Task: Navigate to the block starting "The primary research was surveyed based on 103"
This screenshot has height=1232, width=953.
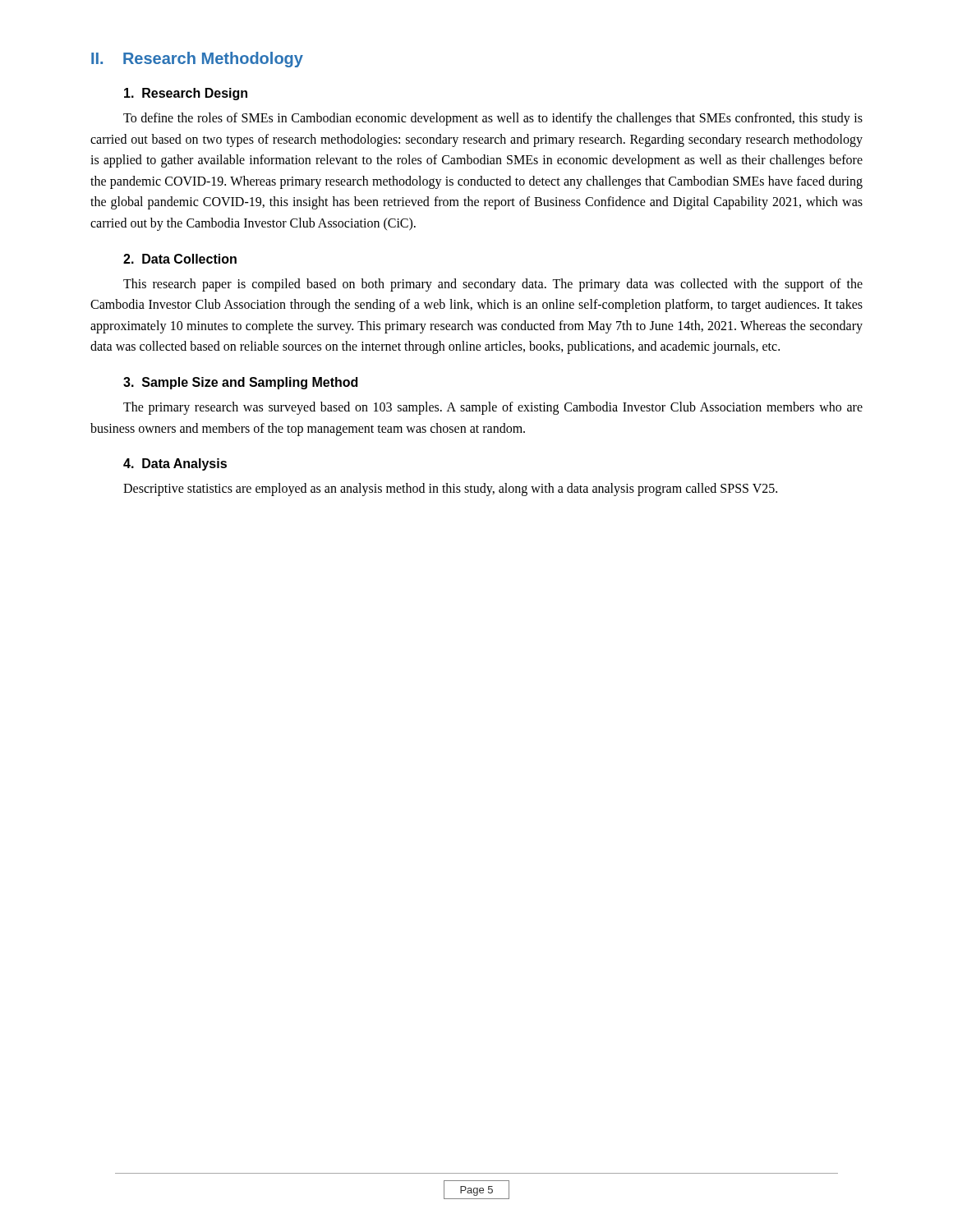Action: coord(476,418)
